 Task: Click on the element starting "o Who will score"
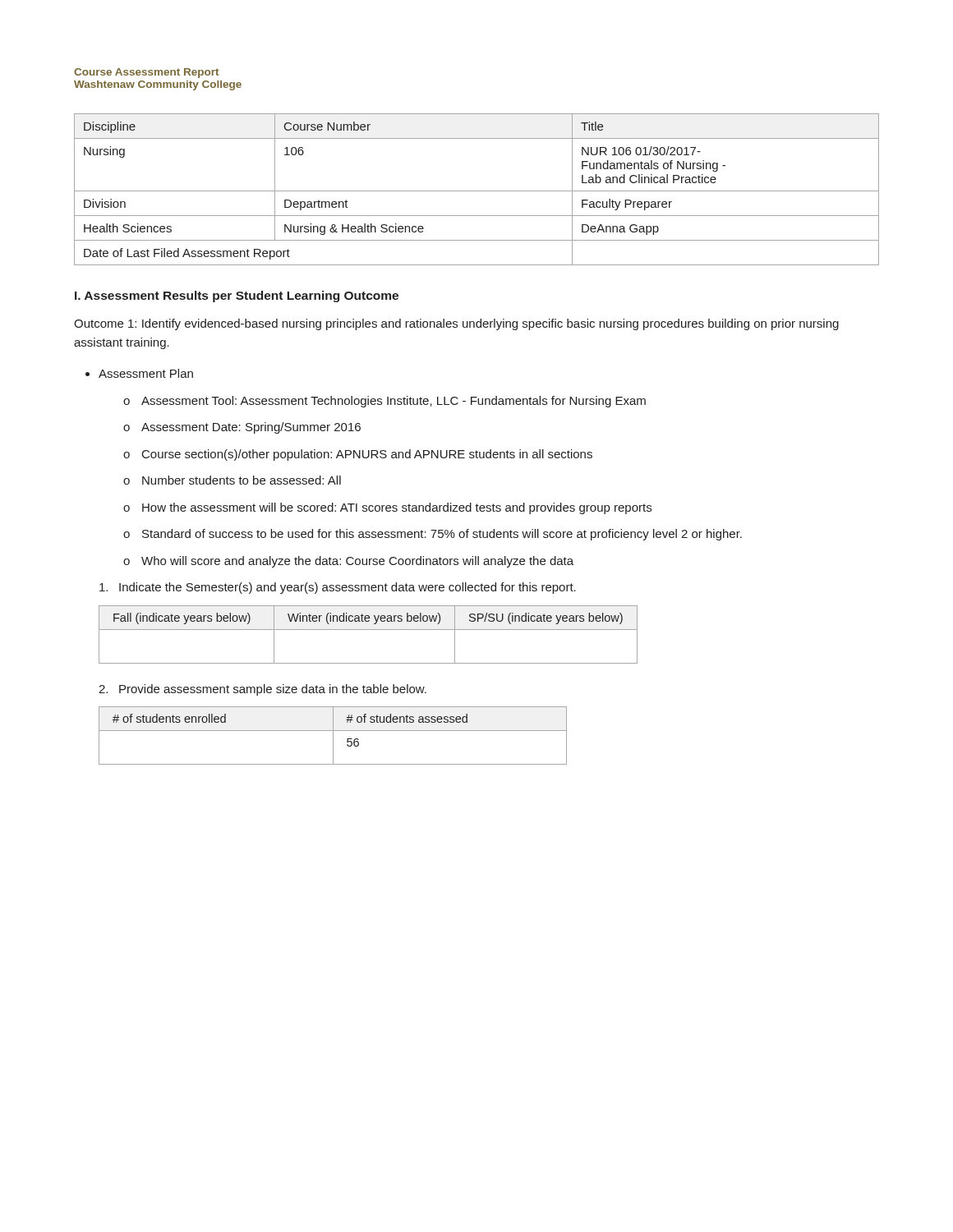coord(348,561)
